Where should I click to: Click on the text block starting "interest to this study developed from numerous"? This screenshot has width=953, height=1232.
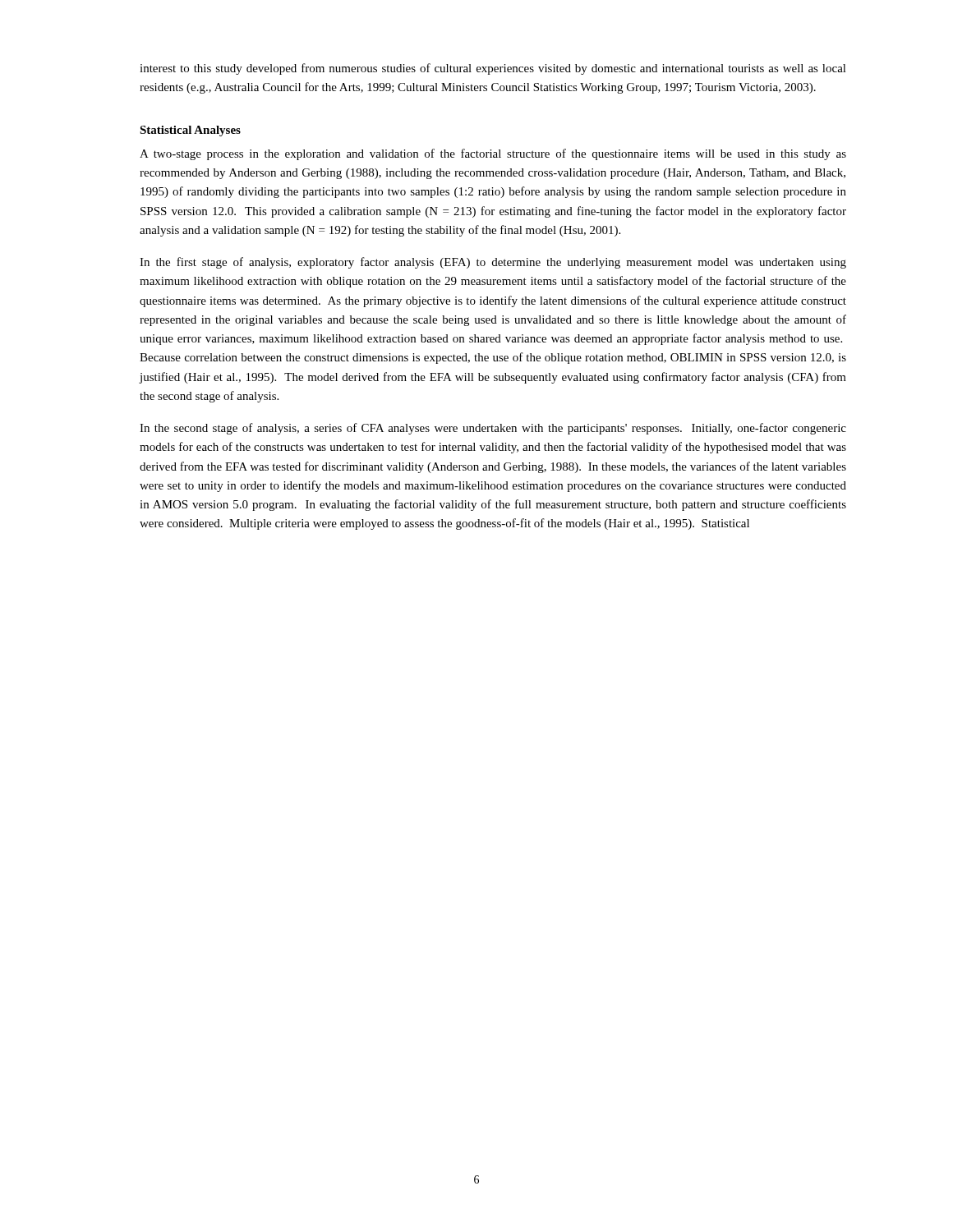(x=493, y=78)
